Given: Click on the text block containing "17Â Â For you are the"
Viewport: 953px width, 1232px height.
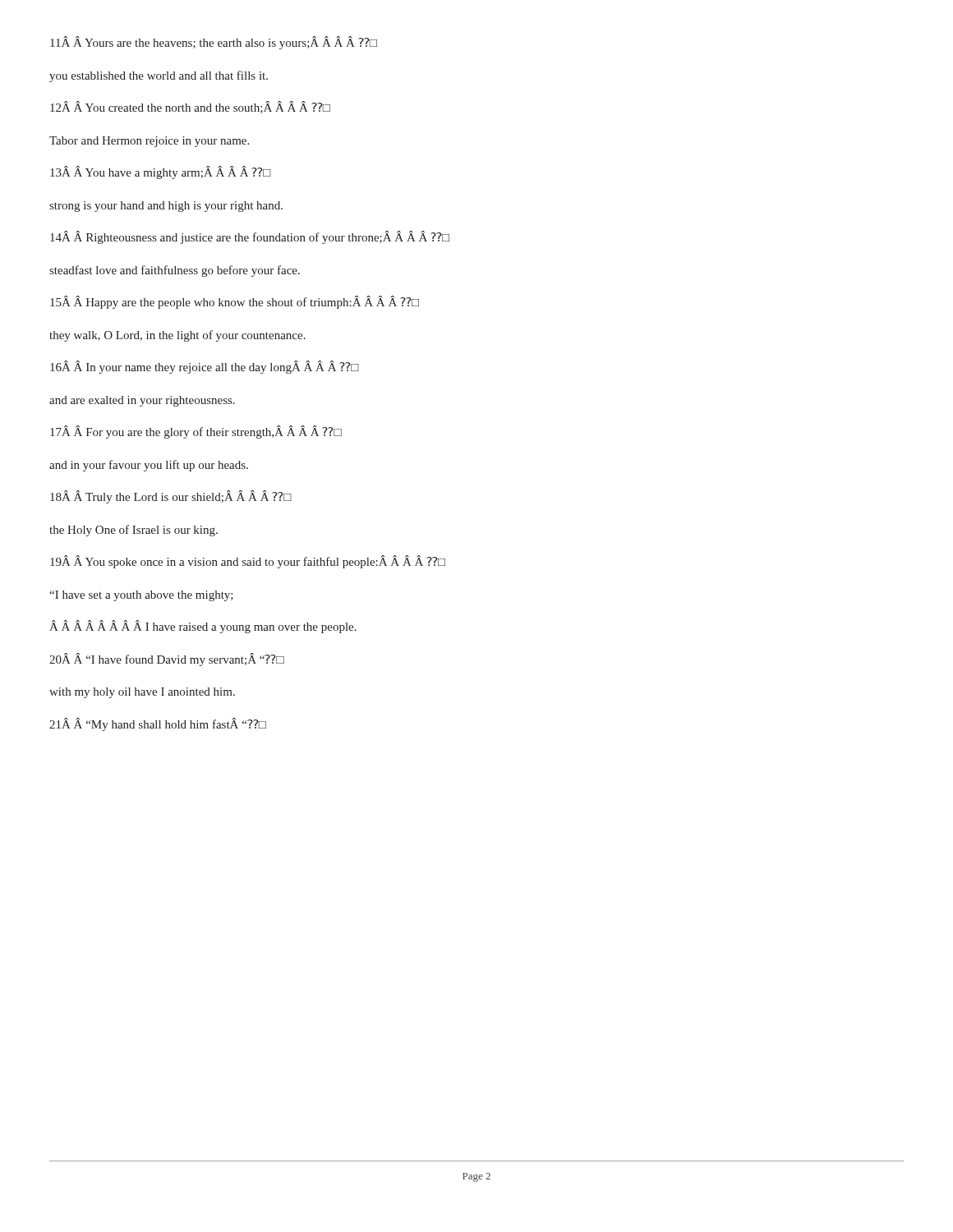Looking at the screenshot, I should click(x=195, y=432).
